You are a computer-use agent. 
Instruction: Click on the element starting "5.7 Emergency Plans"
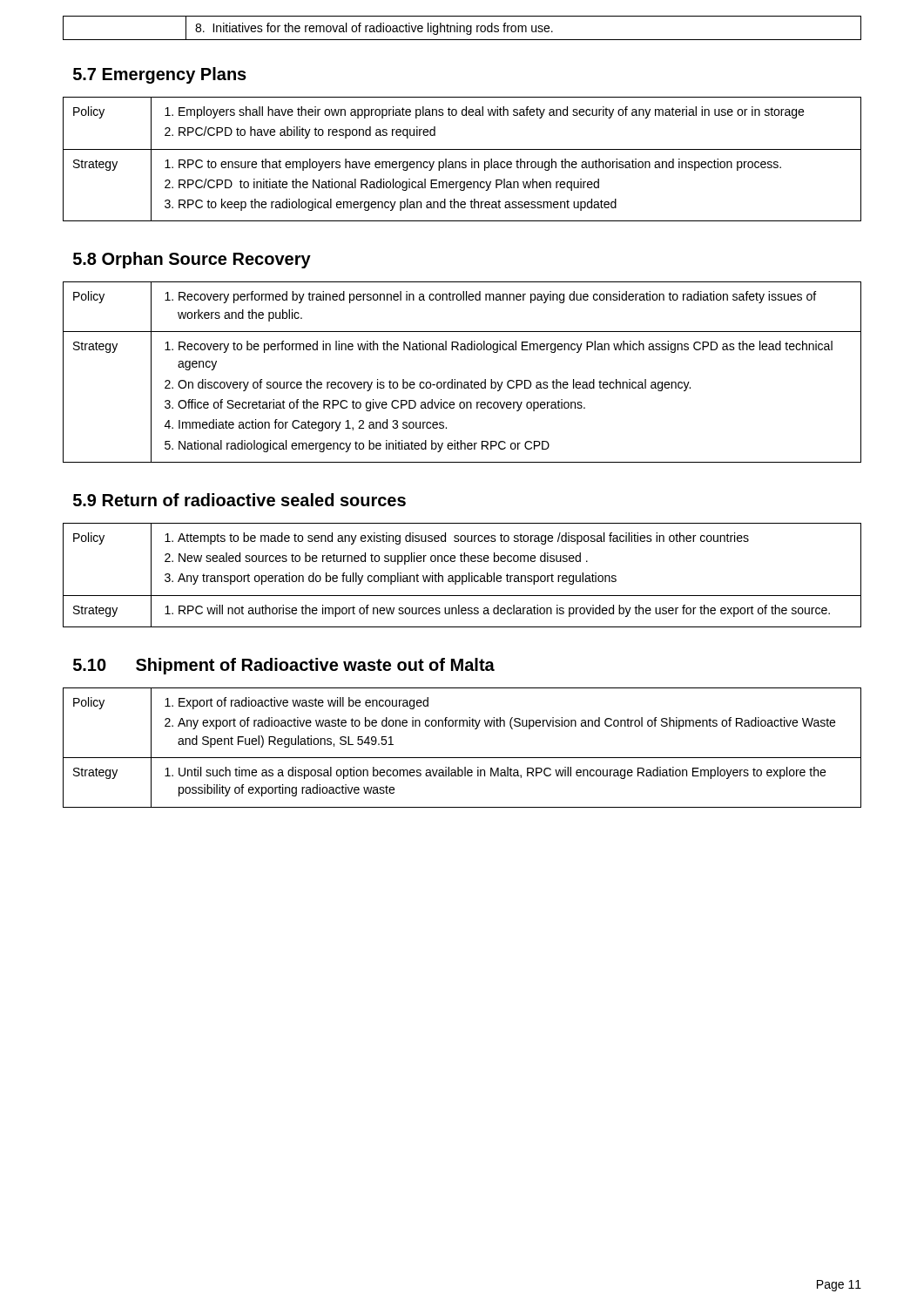click(155, 74)
